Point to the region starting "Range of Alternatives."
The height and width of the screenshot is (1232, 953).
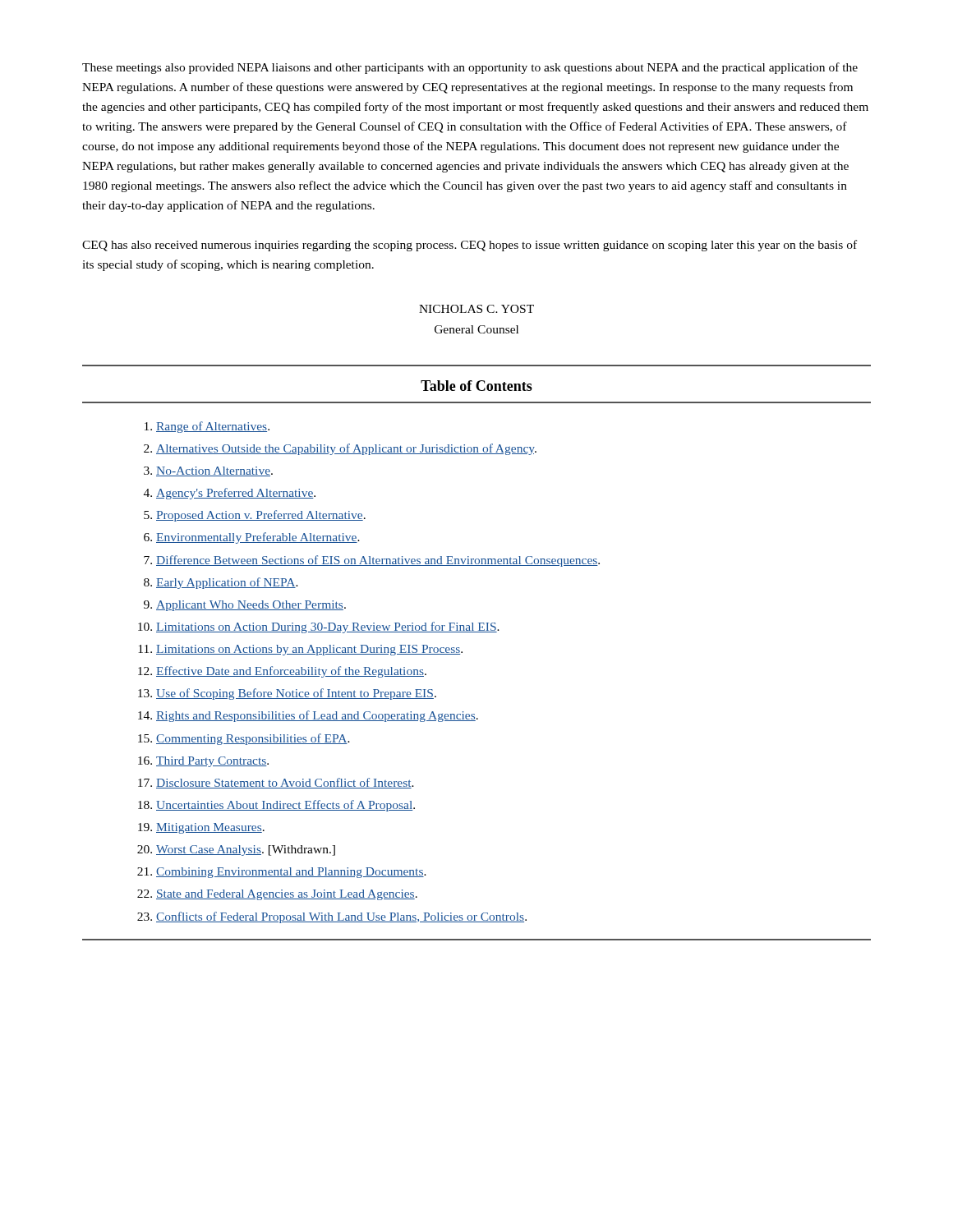[213, 426]
